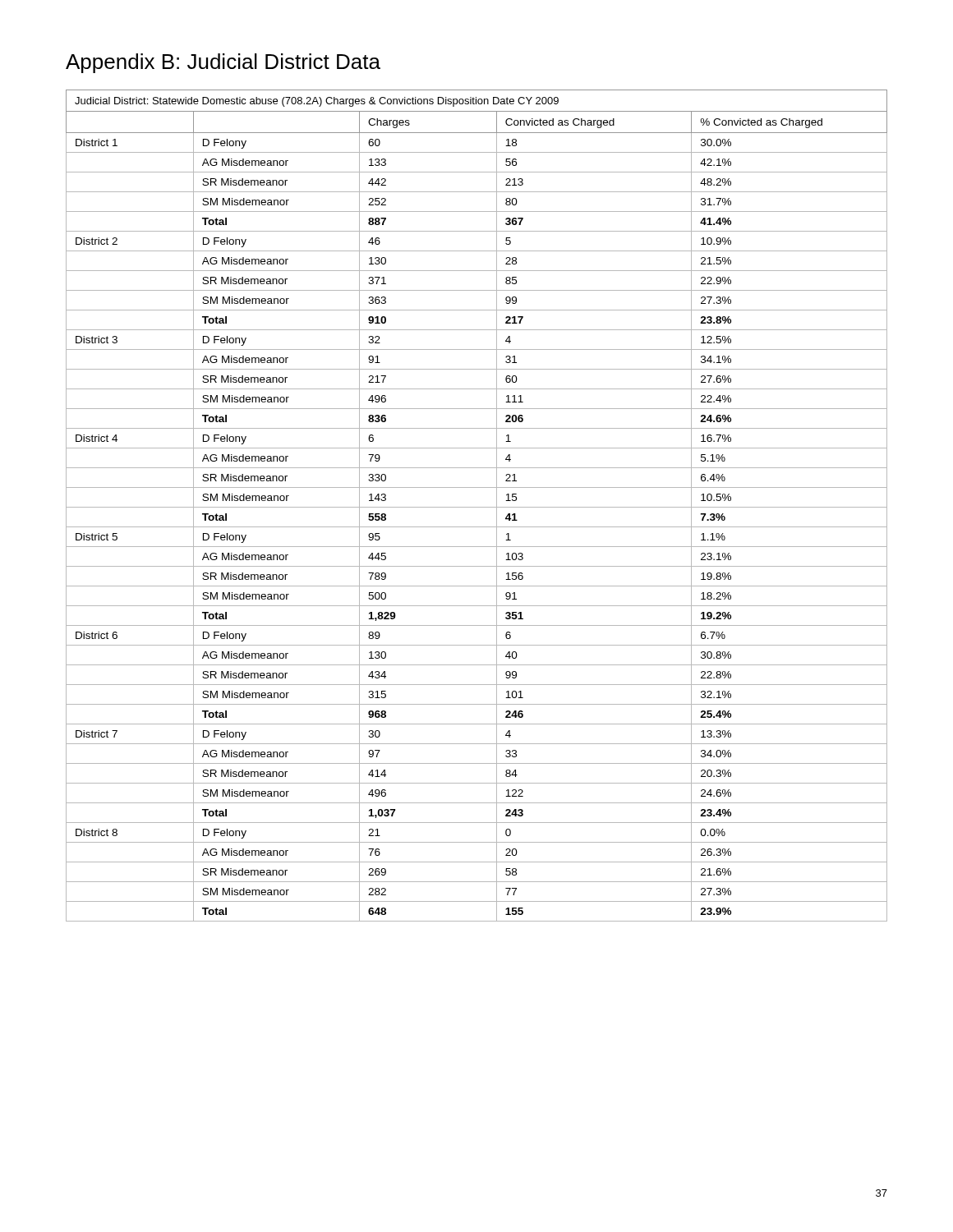Click on the title that reads "Appendix B: Judicial District"
Screen dimensions: 1232x953
(223, 62)
